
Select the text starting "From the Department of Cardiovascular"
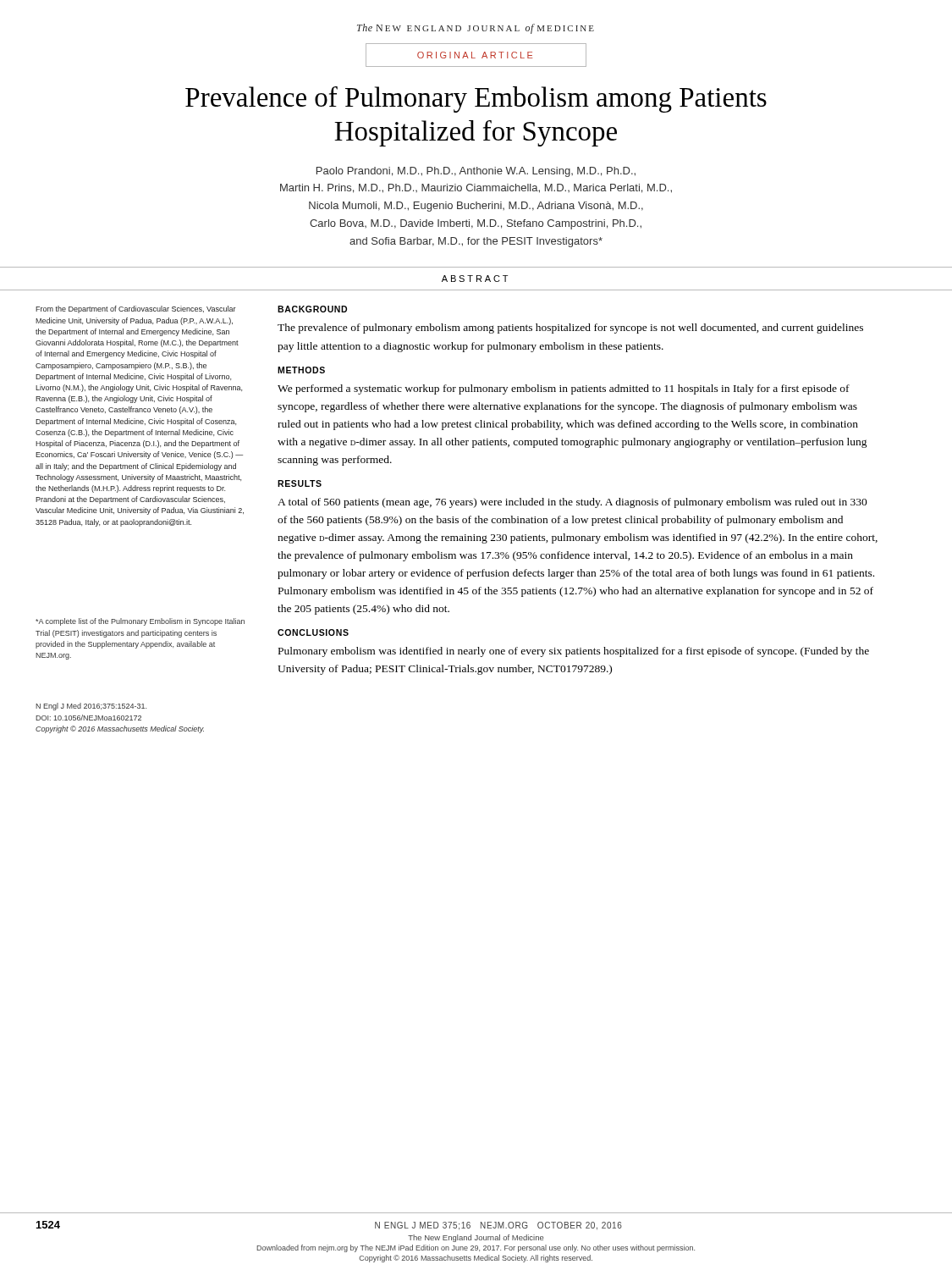pyautogui.click(x=140, y=416)
